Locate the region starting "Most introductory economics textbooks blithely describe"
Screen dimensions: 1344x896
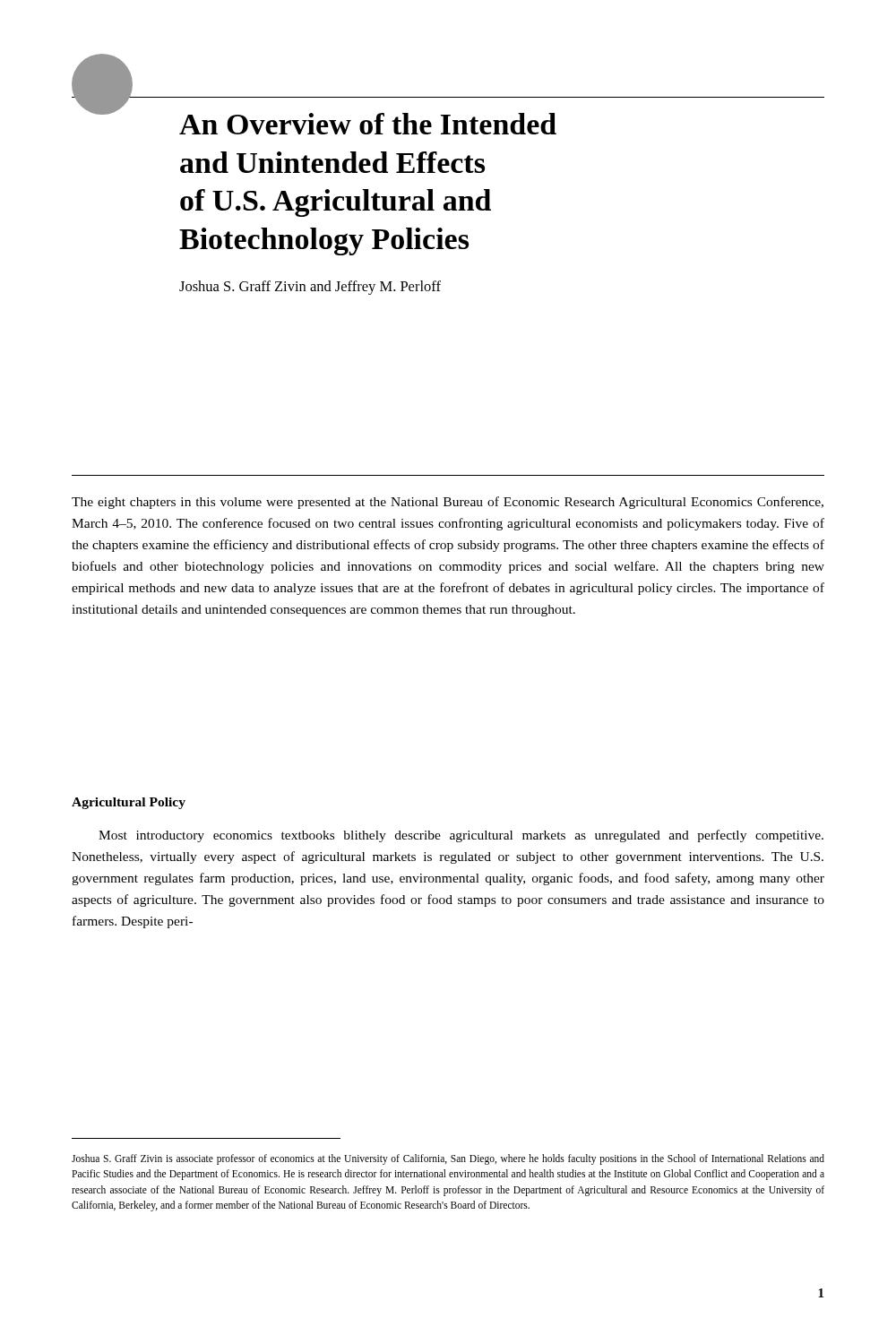448,878
